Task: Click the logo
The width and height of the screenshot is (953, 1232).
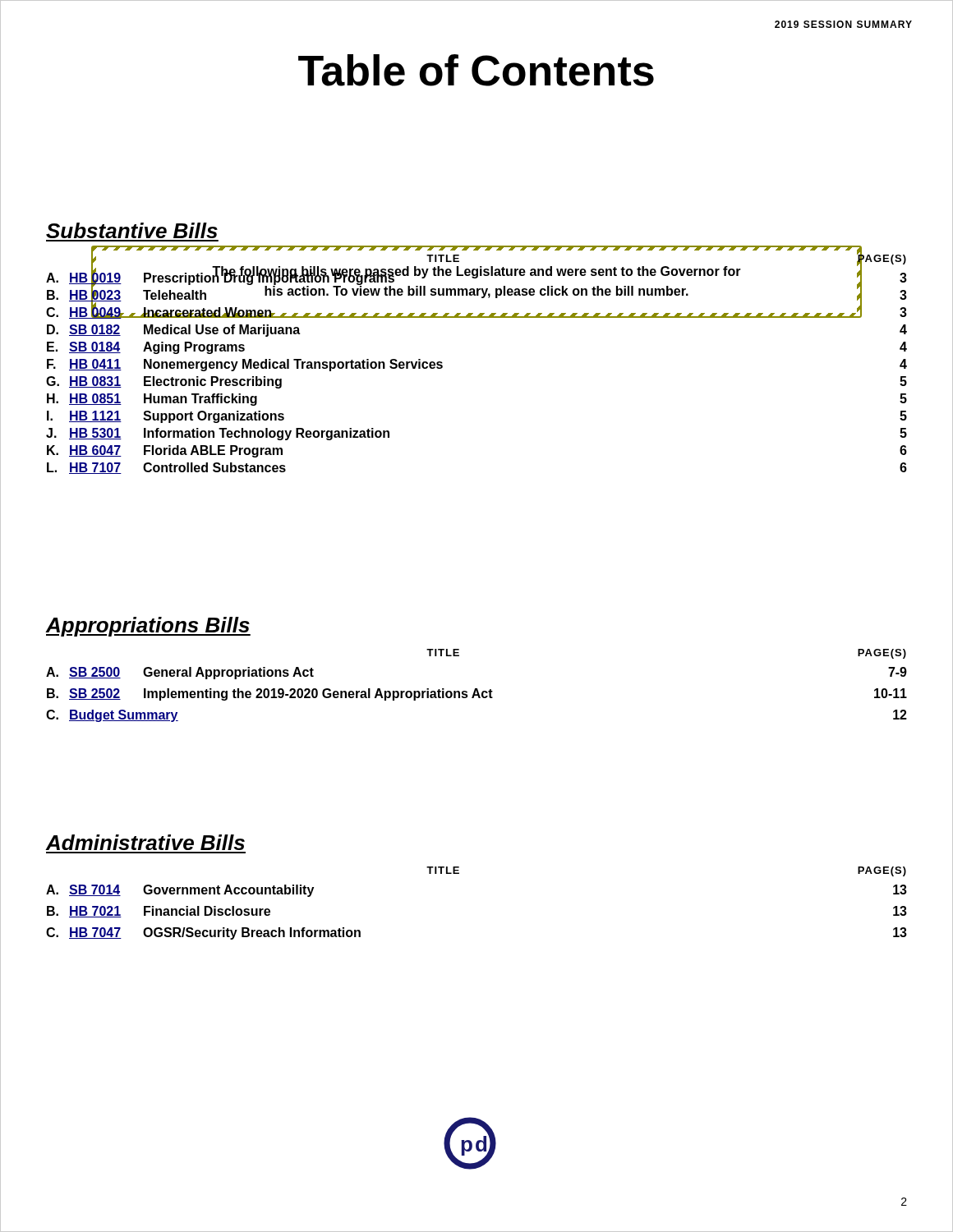Action: 476,1145
